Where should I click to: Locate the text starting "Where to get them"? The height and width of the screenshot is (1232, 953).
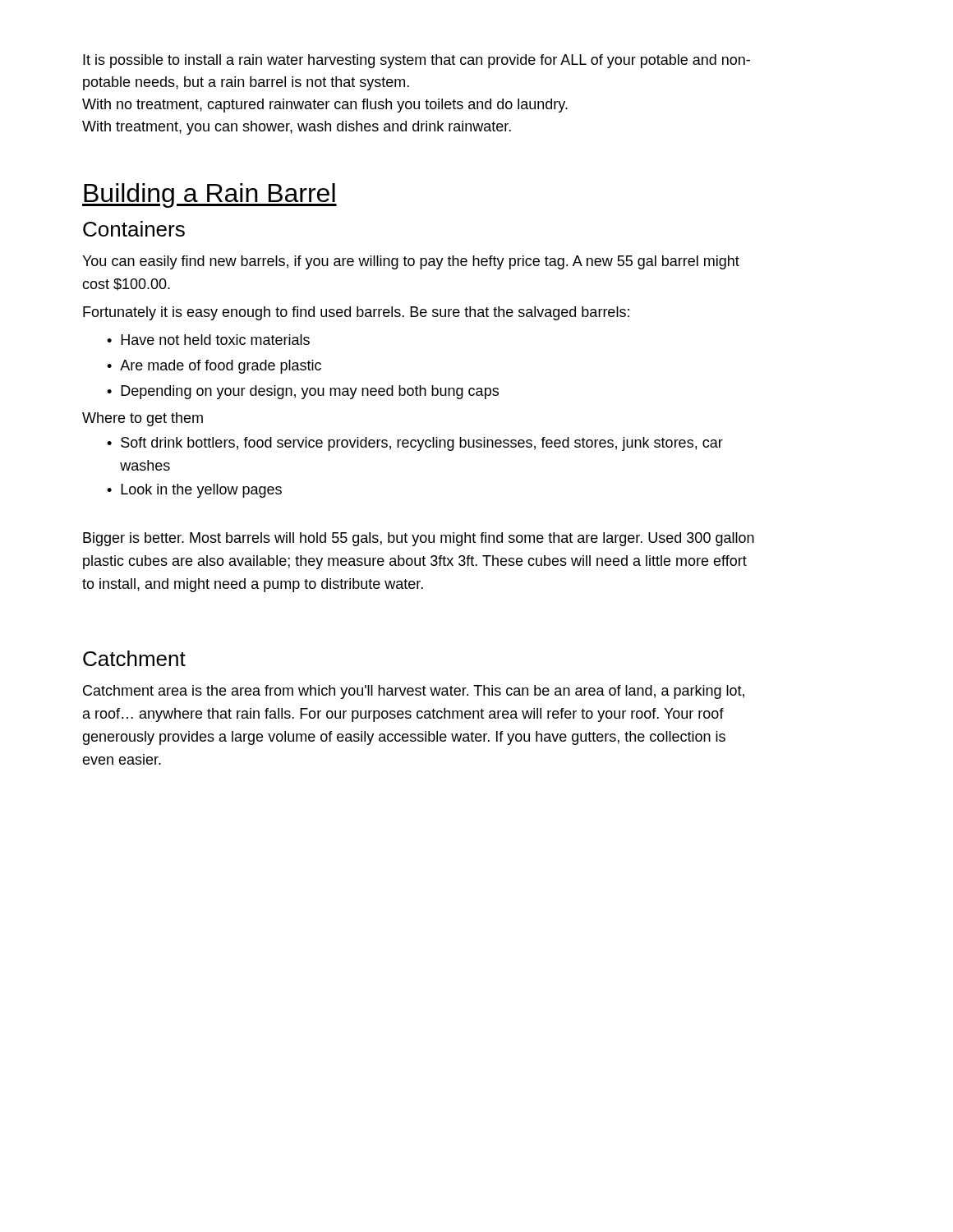click(143, 418)
